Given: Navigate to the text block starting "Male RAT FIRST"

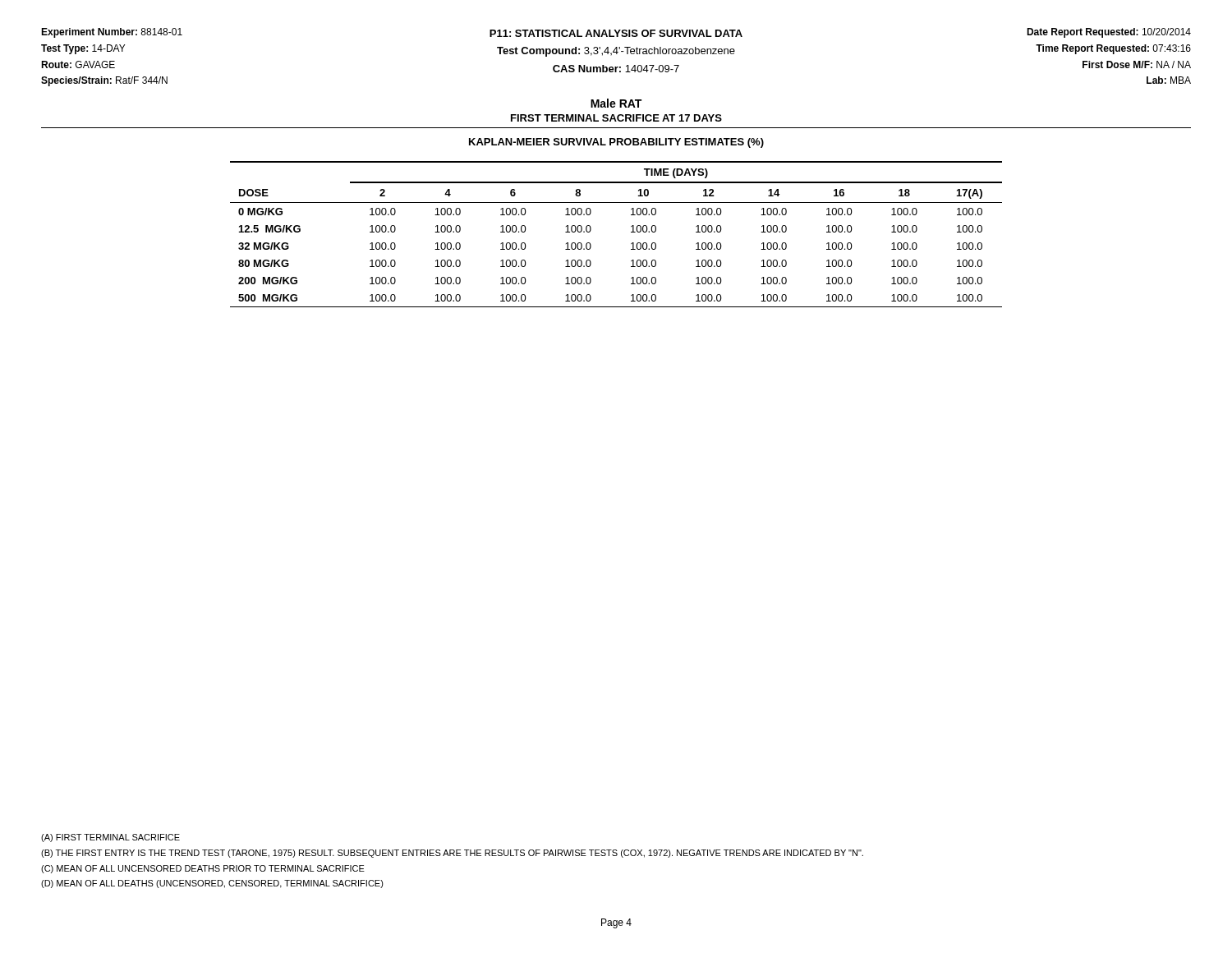Looking at the screenshot, I should pos(616,111).
